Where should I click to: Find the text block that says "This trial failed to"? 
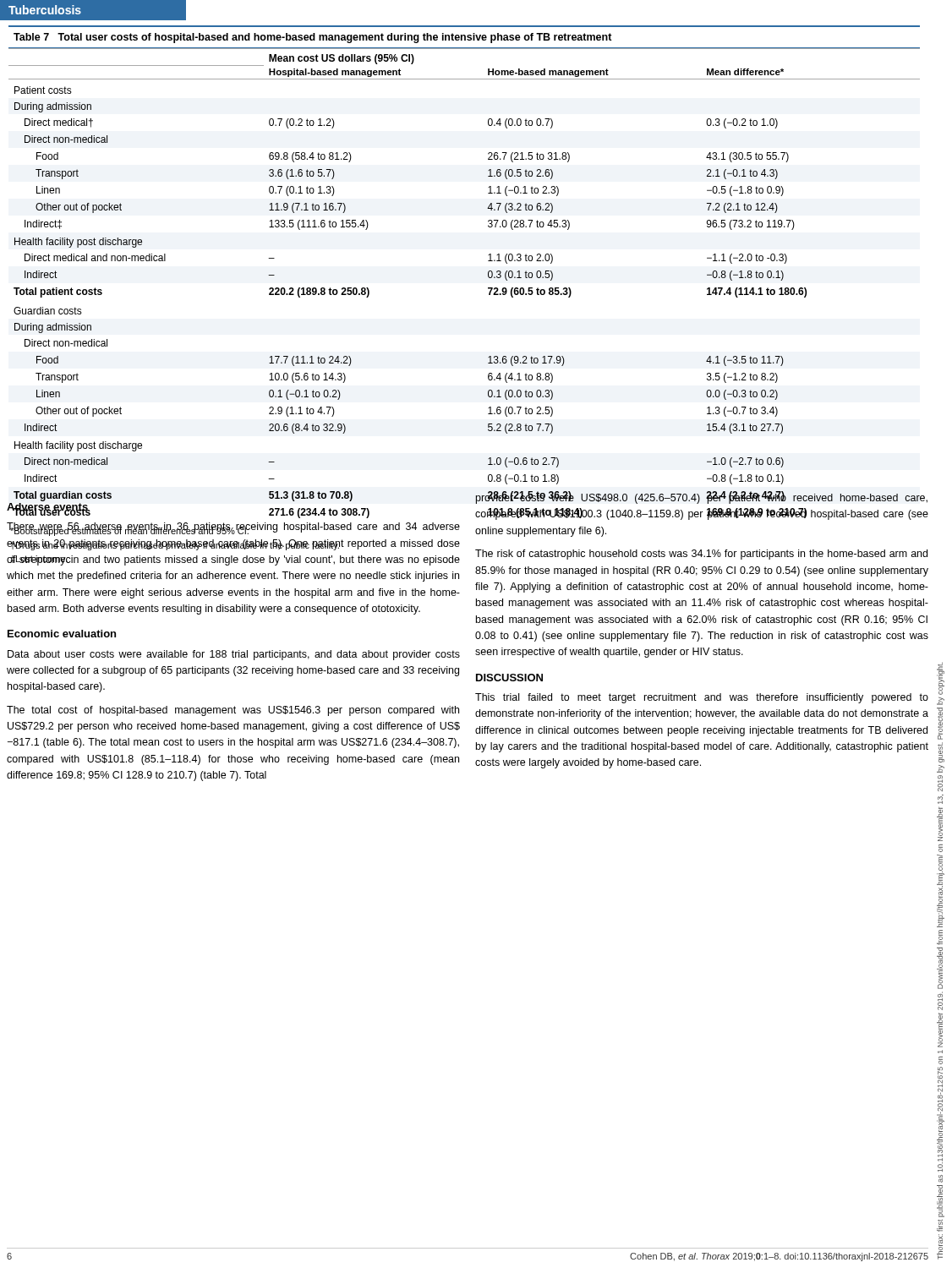pyautogui.click(x=702, y=730)
